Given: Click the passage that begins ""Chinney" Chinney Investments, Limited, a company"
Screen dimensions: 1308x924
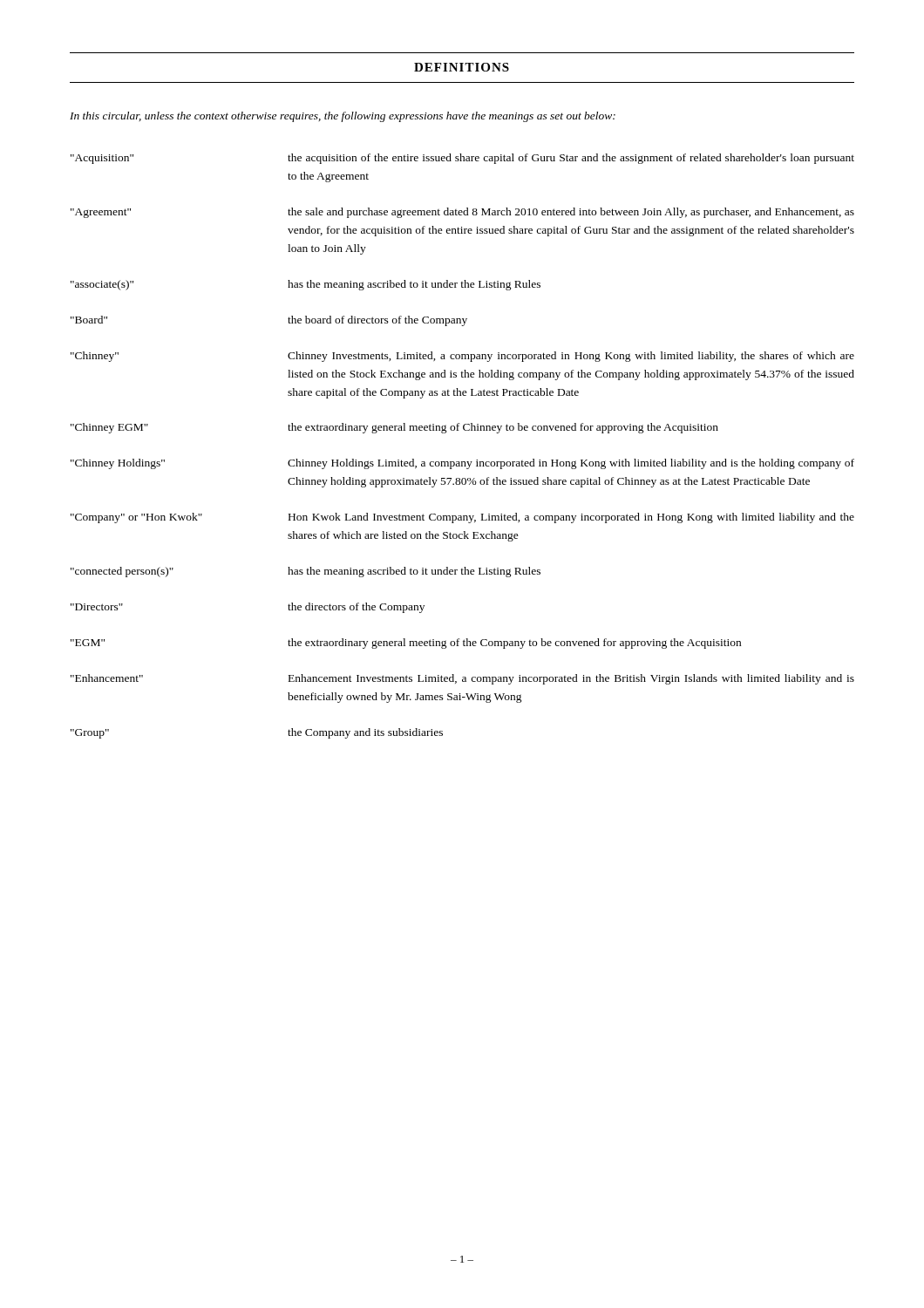Looking at the screenshot, I should coord(462,378).
